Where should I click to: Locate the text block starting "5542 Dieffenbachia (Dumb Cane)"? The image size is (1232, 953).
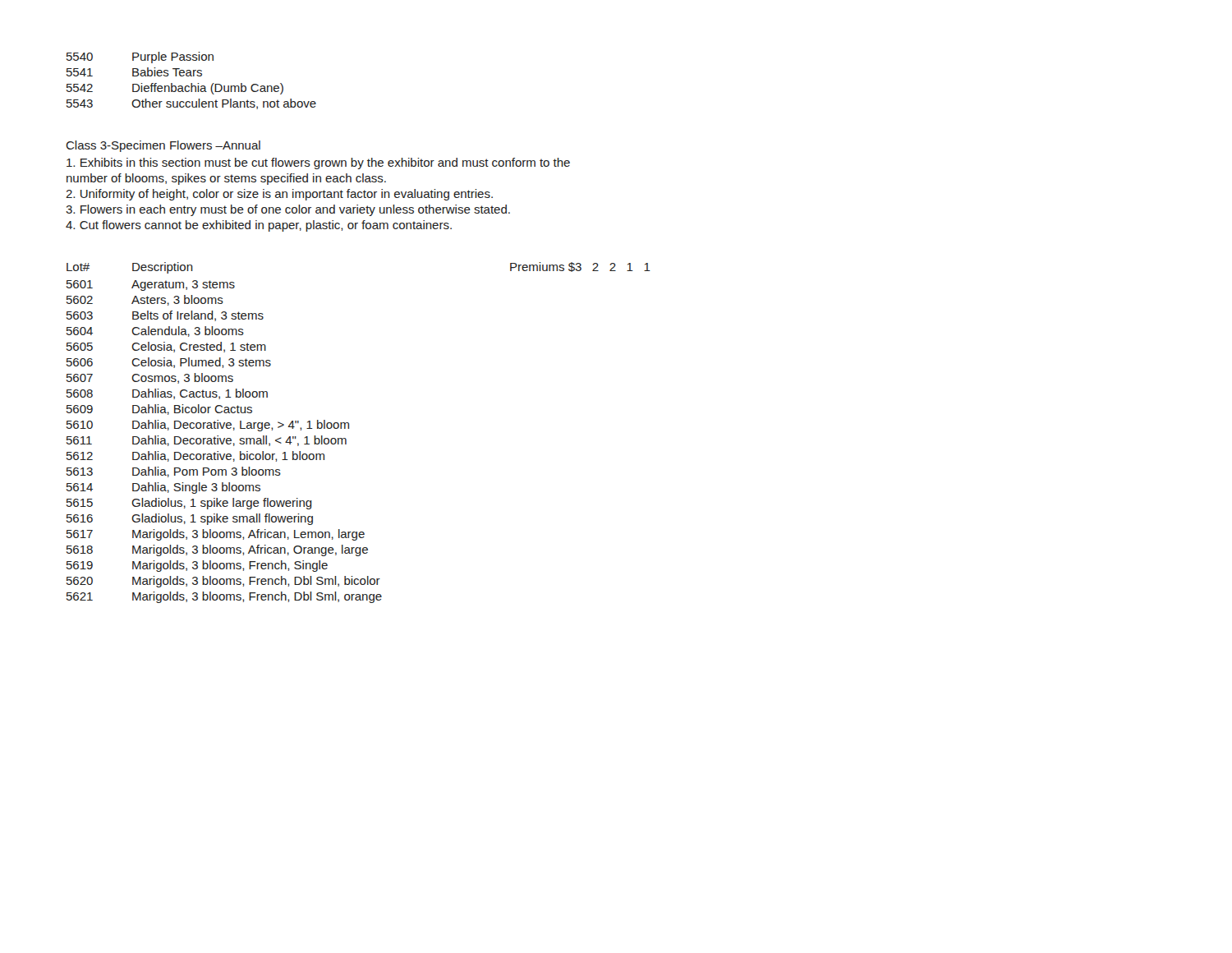coord(175,89)
